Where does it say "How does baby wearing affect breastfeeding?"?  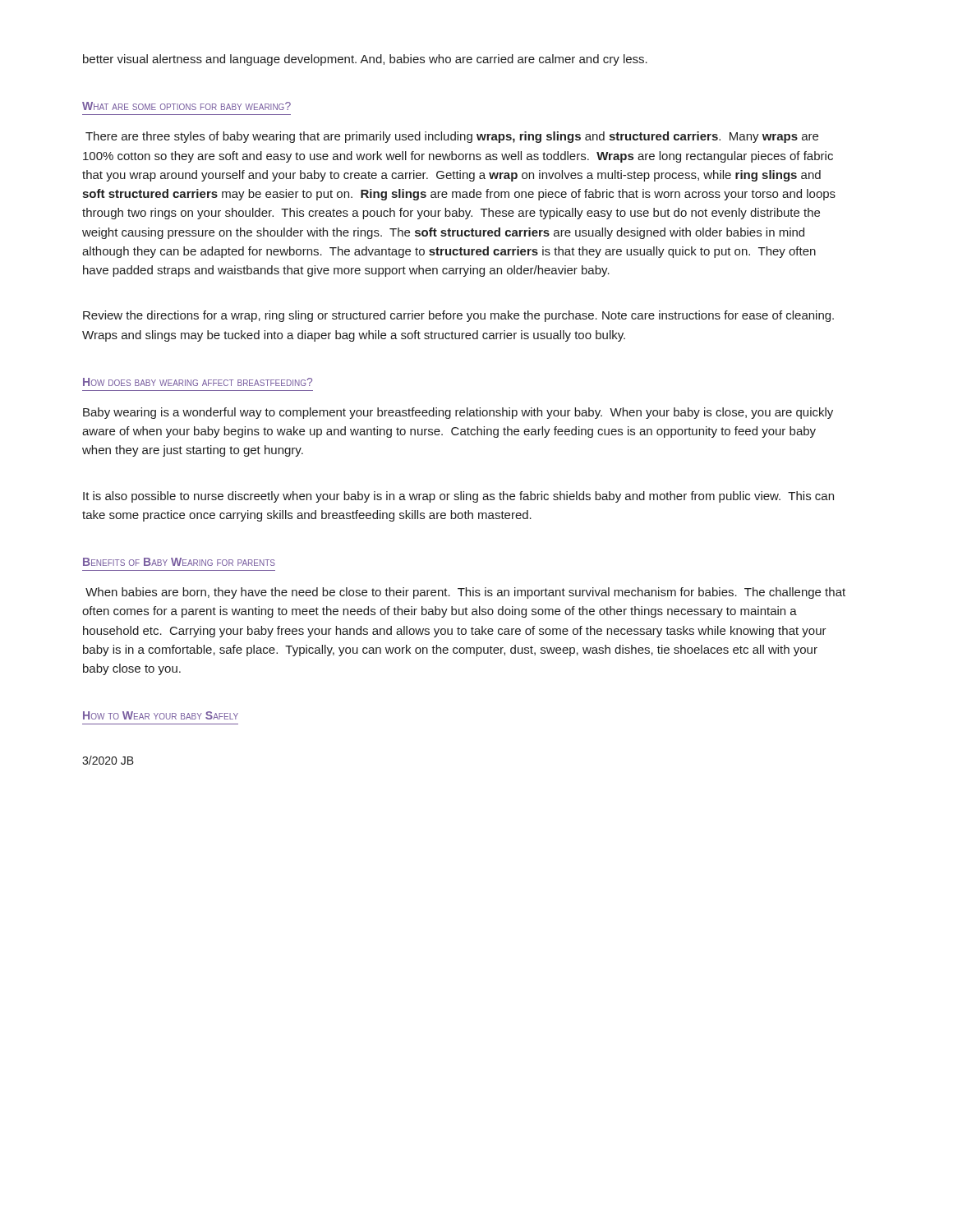(x=197, y=382)
